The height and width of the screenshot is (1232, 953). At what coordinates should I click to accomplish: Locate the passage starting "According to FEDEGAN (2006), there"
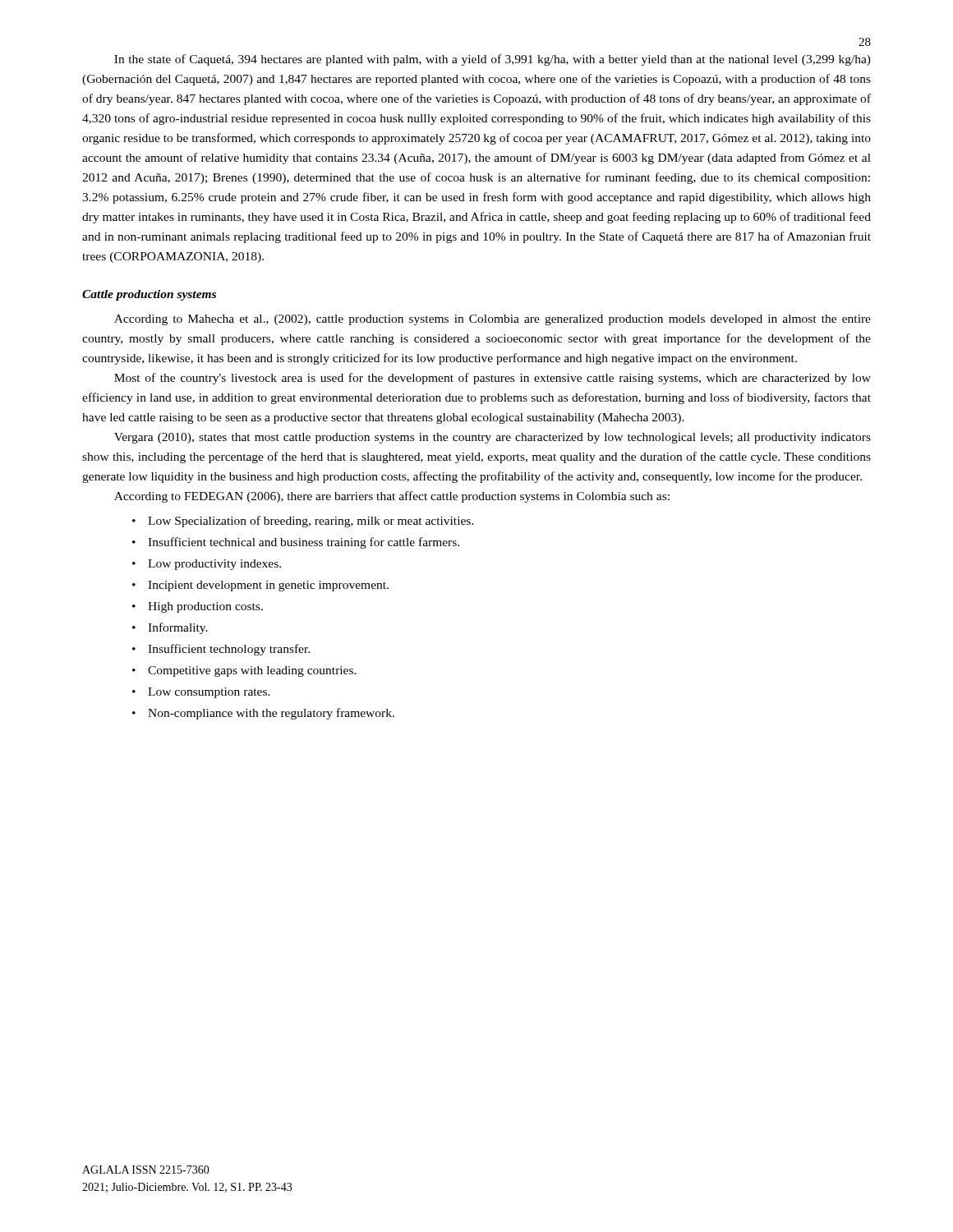(476, 496)
